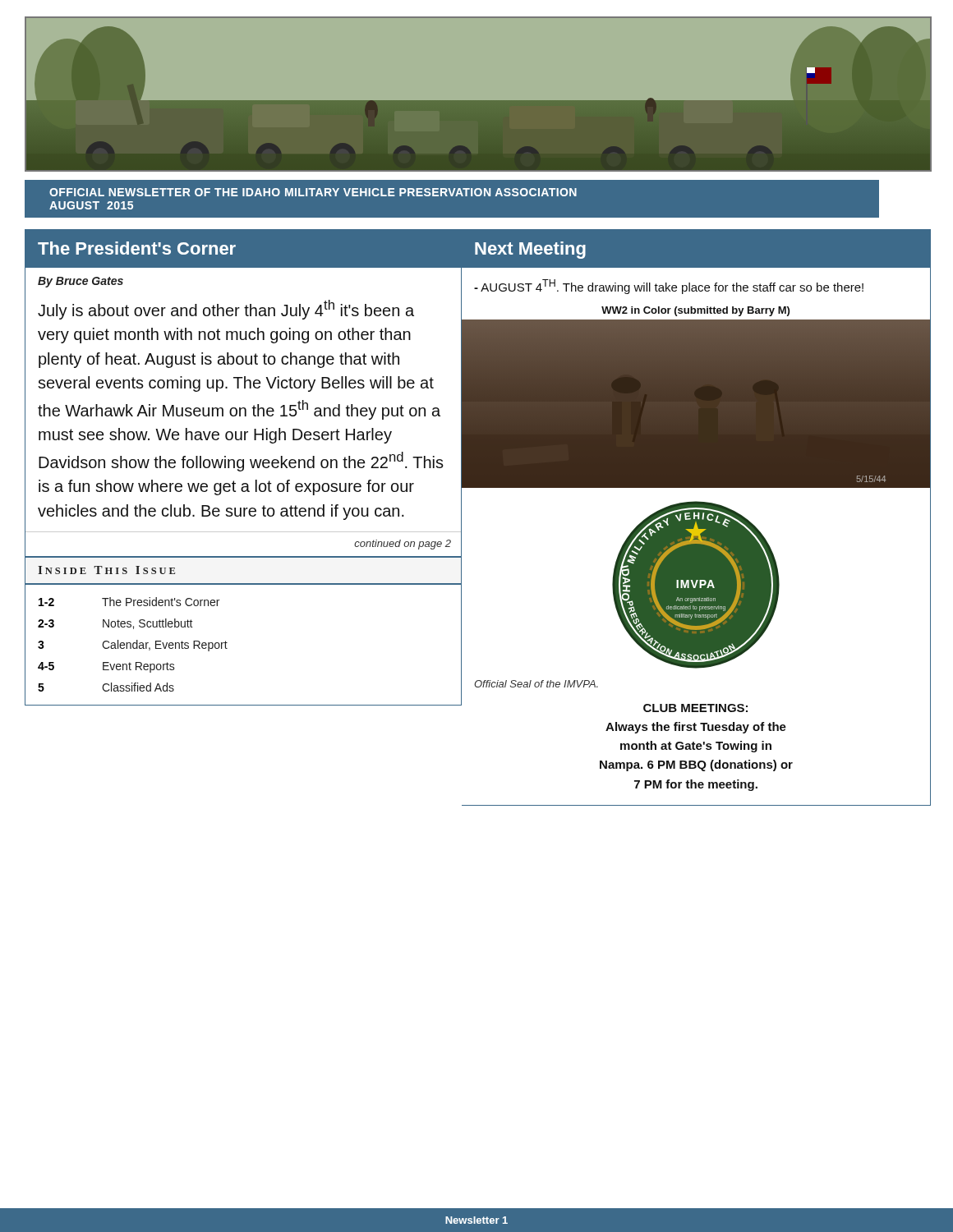
Task: Find the block on this page that starts "July is about over and other"
Action: (241, 408)
